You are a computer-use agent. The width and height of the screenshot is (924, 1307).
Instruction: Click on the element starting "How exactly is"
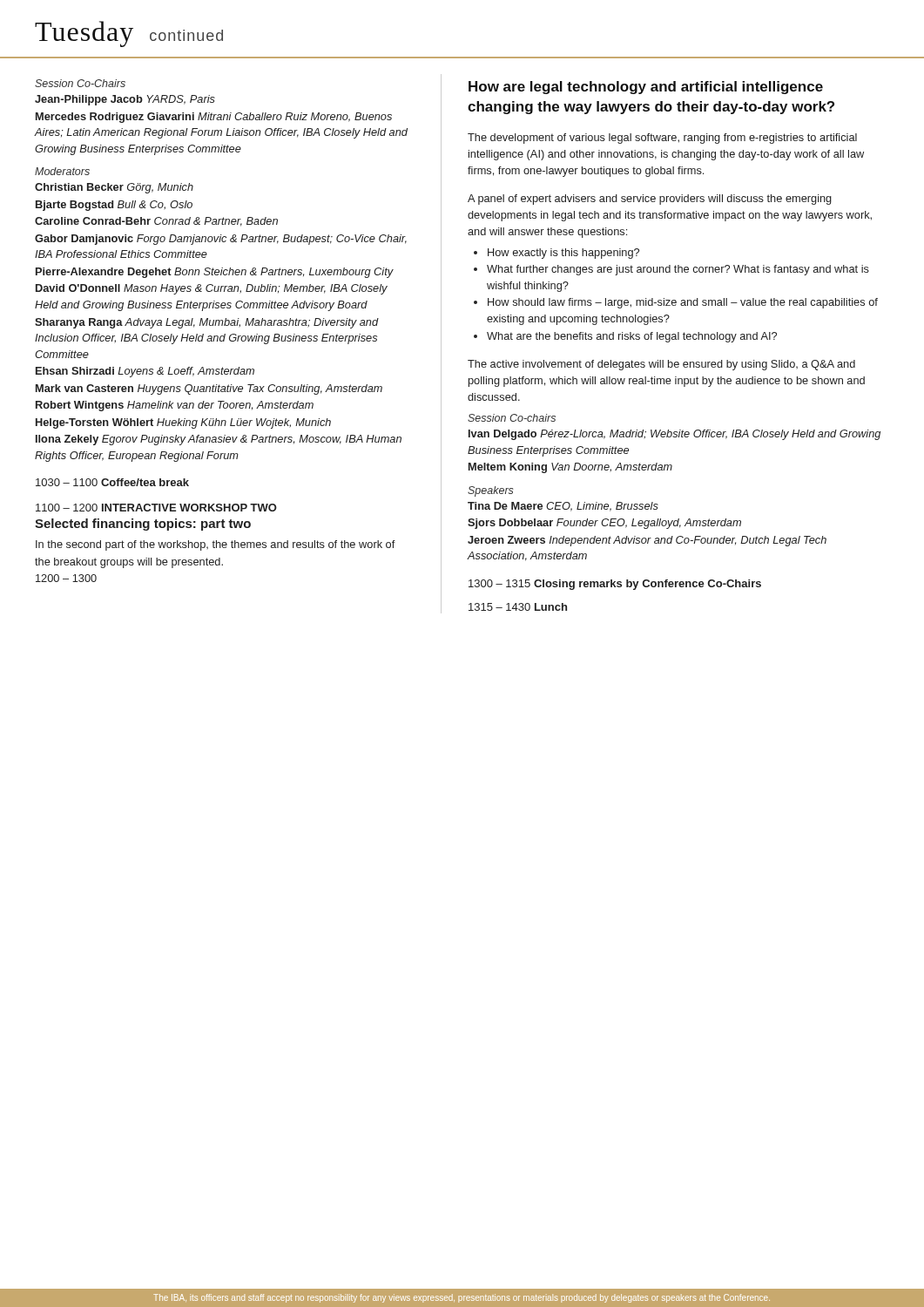pyautogui.click(x=563, y=252)
